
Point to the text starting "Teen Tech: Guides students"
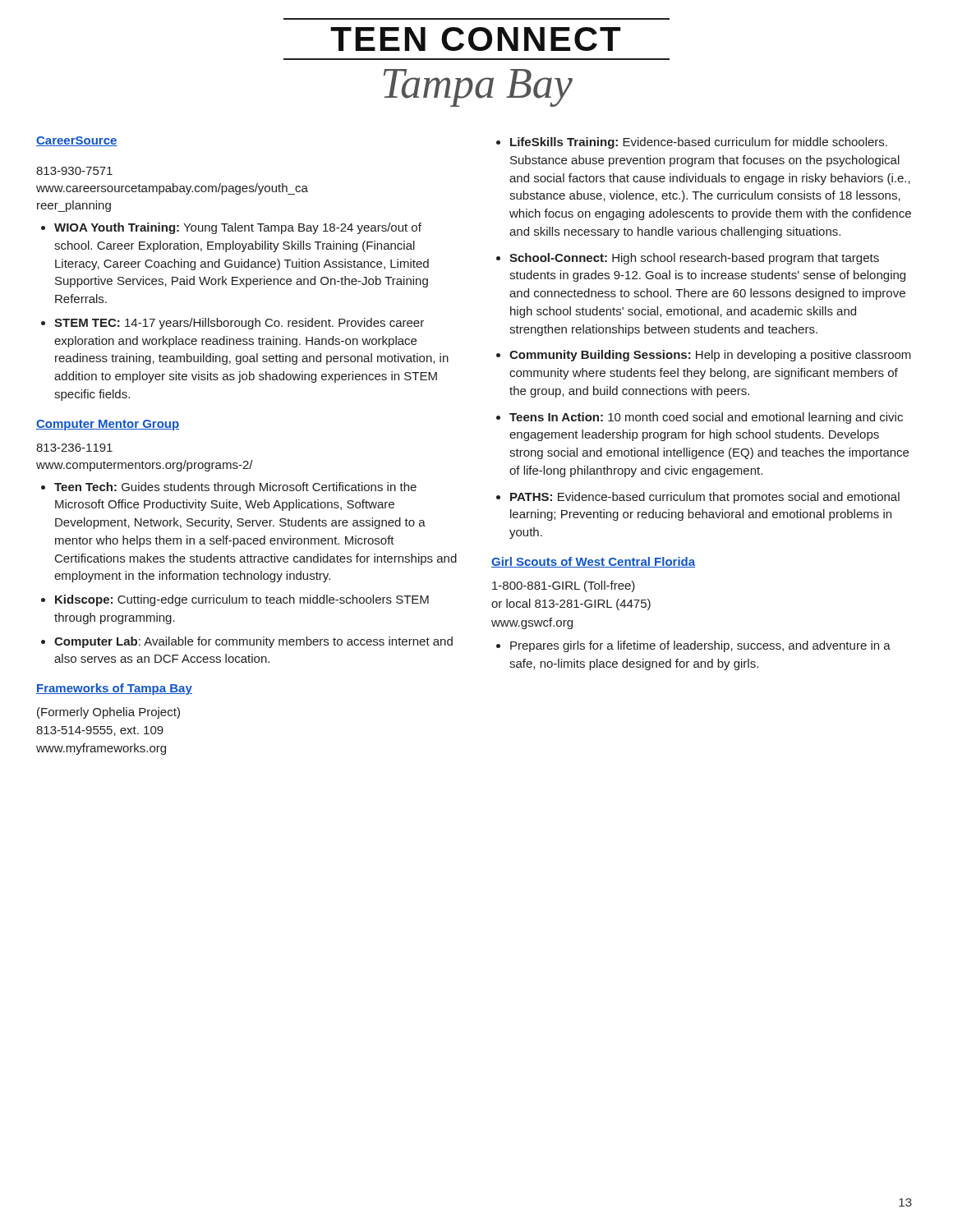249,573
